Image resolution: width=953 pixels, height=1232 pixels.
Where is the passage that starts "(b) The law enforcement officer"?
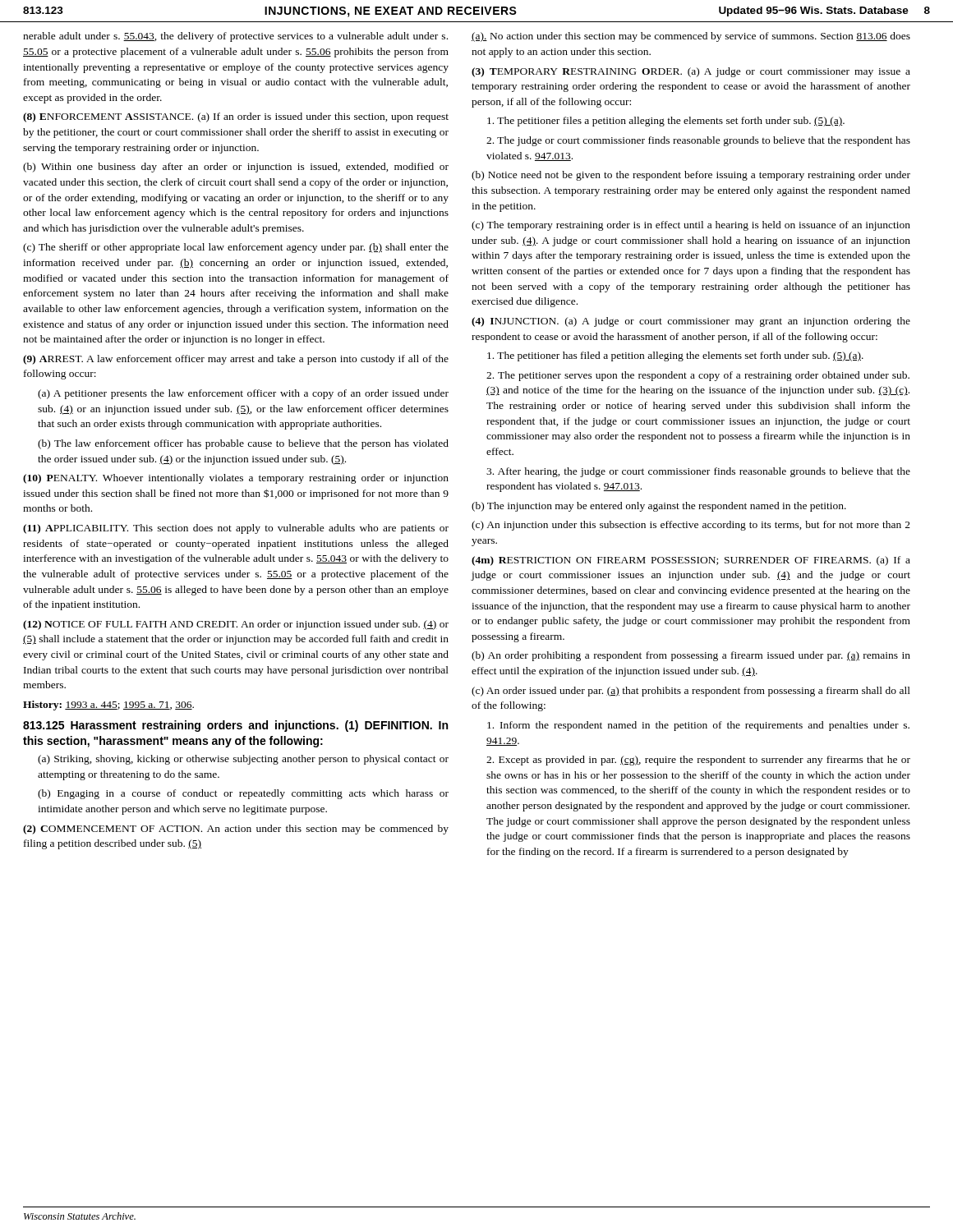(x=243, y=451)
